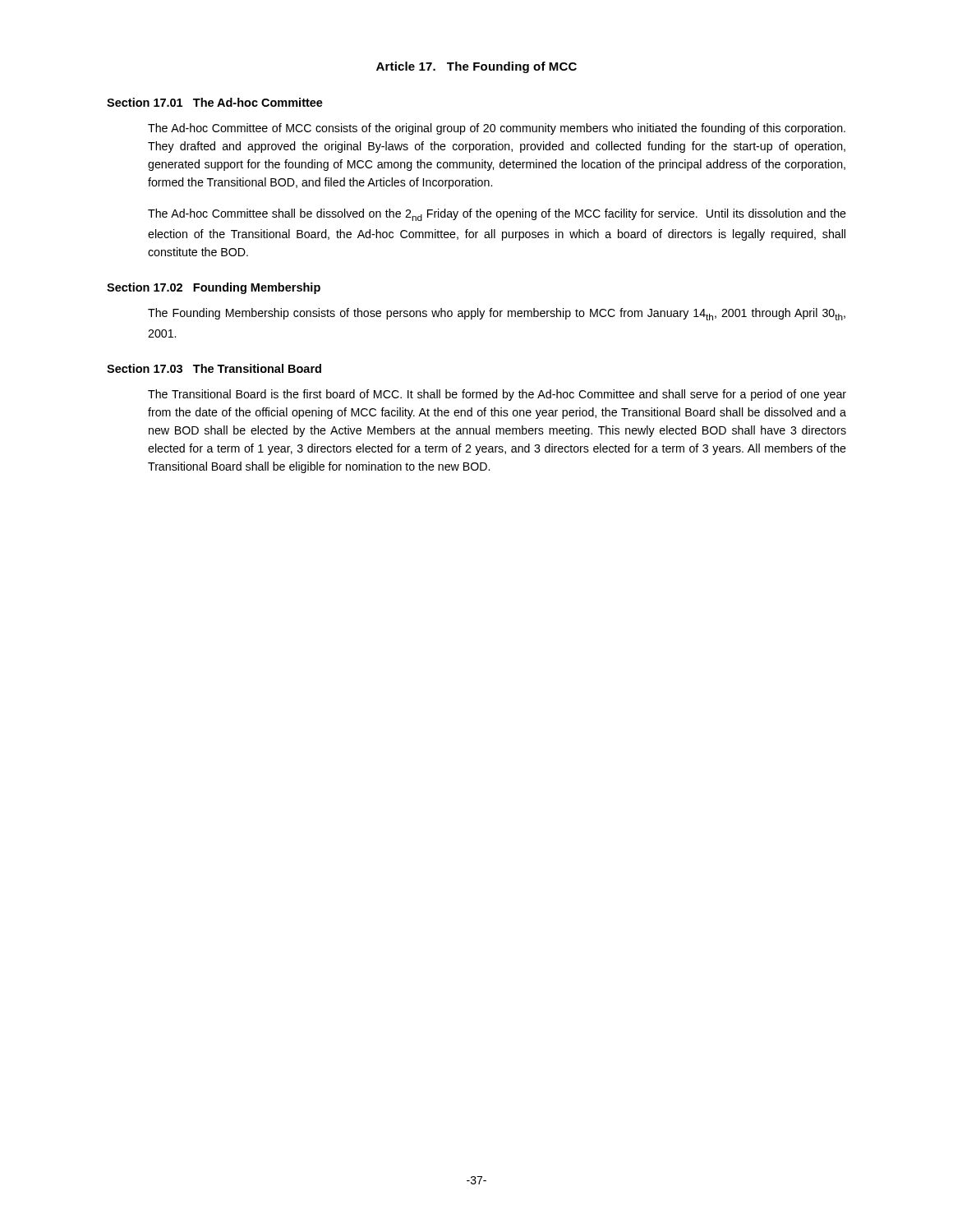953x1232 pixels.
Task: Click the title
Action: [x=476, y=66]
